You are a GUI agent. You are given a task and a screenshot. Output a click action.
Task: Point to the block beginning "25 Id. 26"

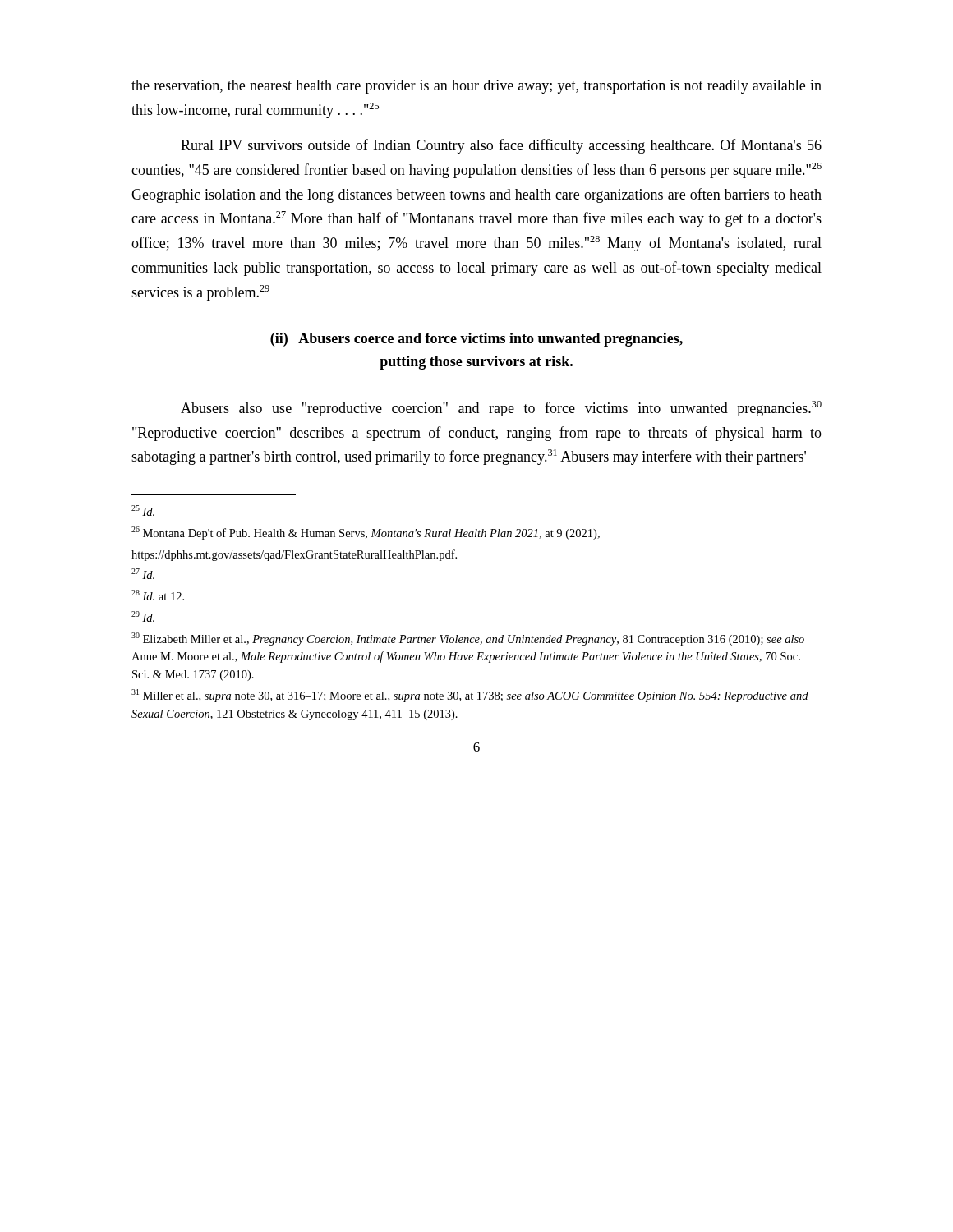(143, 510)
